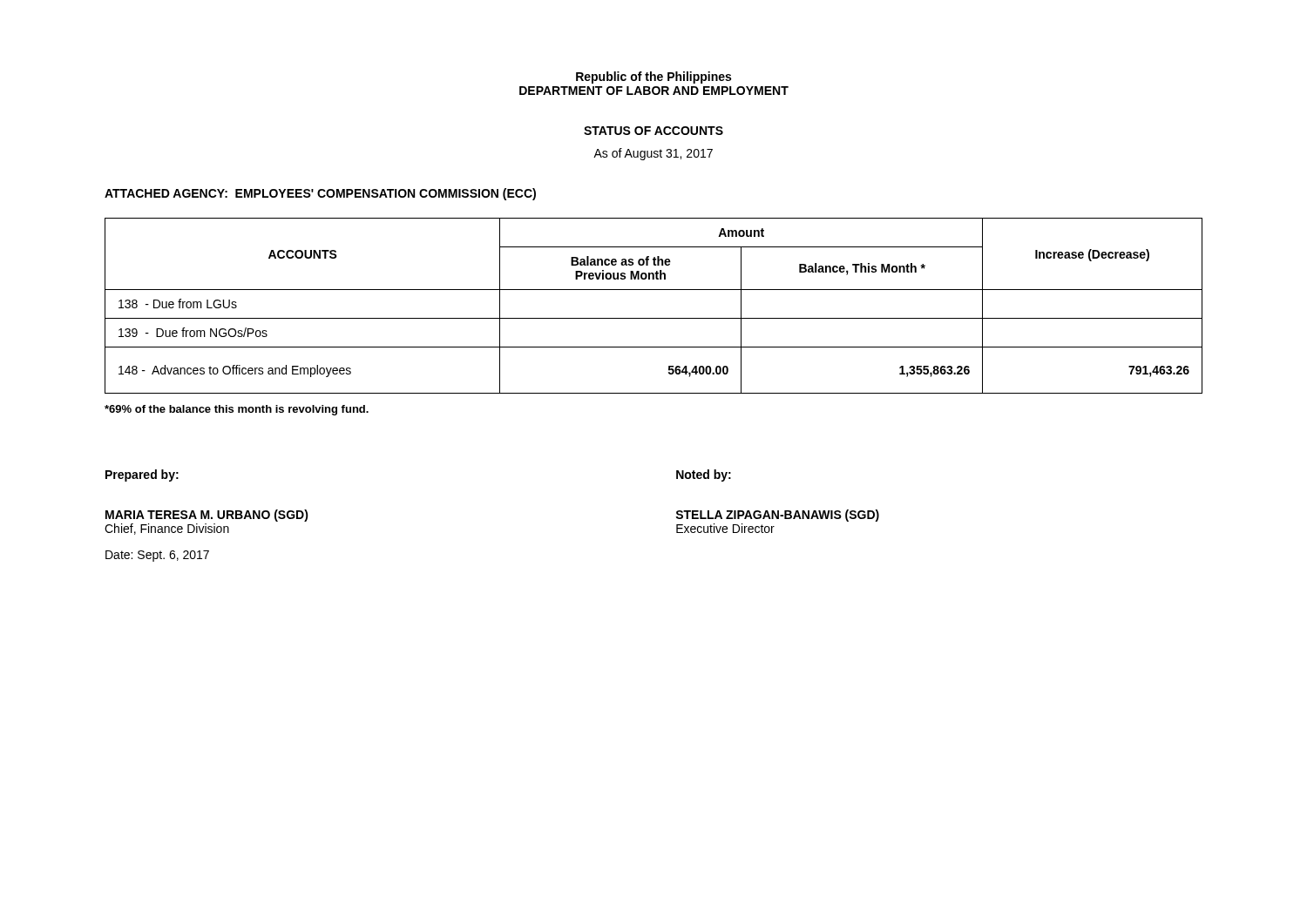Navigate to the element starting "Chief, Finance Division"
The width and height of the screenshot is (1307, 924).
[167, 529]
